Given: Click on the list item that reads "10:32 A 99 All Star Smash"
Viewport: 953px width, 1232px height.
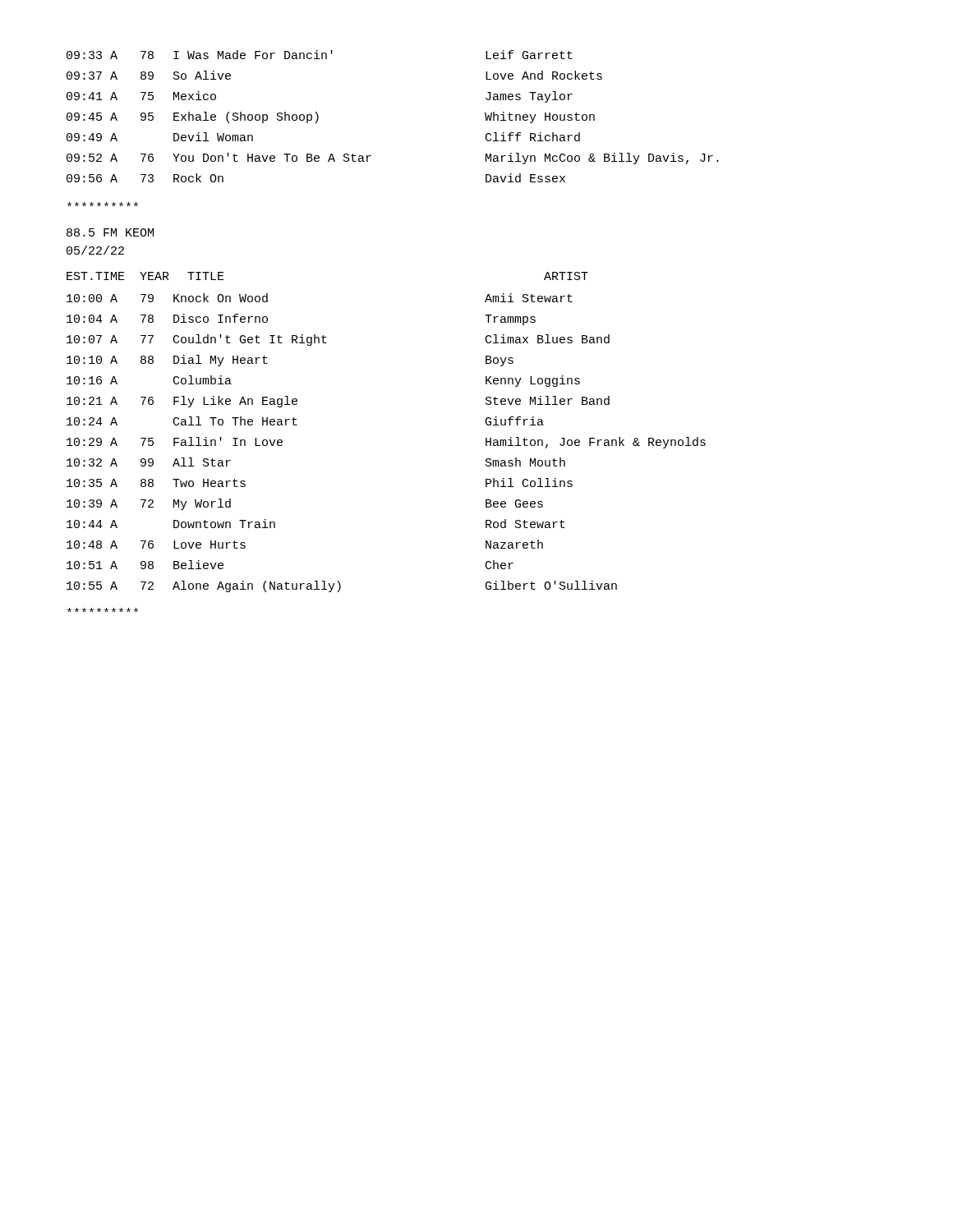Looking at the screenshot, I should [92, 462].
